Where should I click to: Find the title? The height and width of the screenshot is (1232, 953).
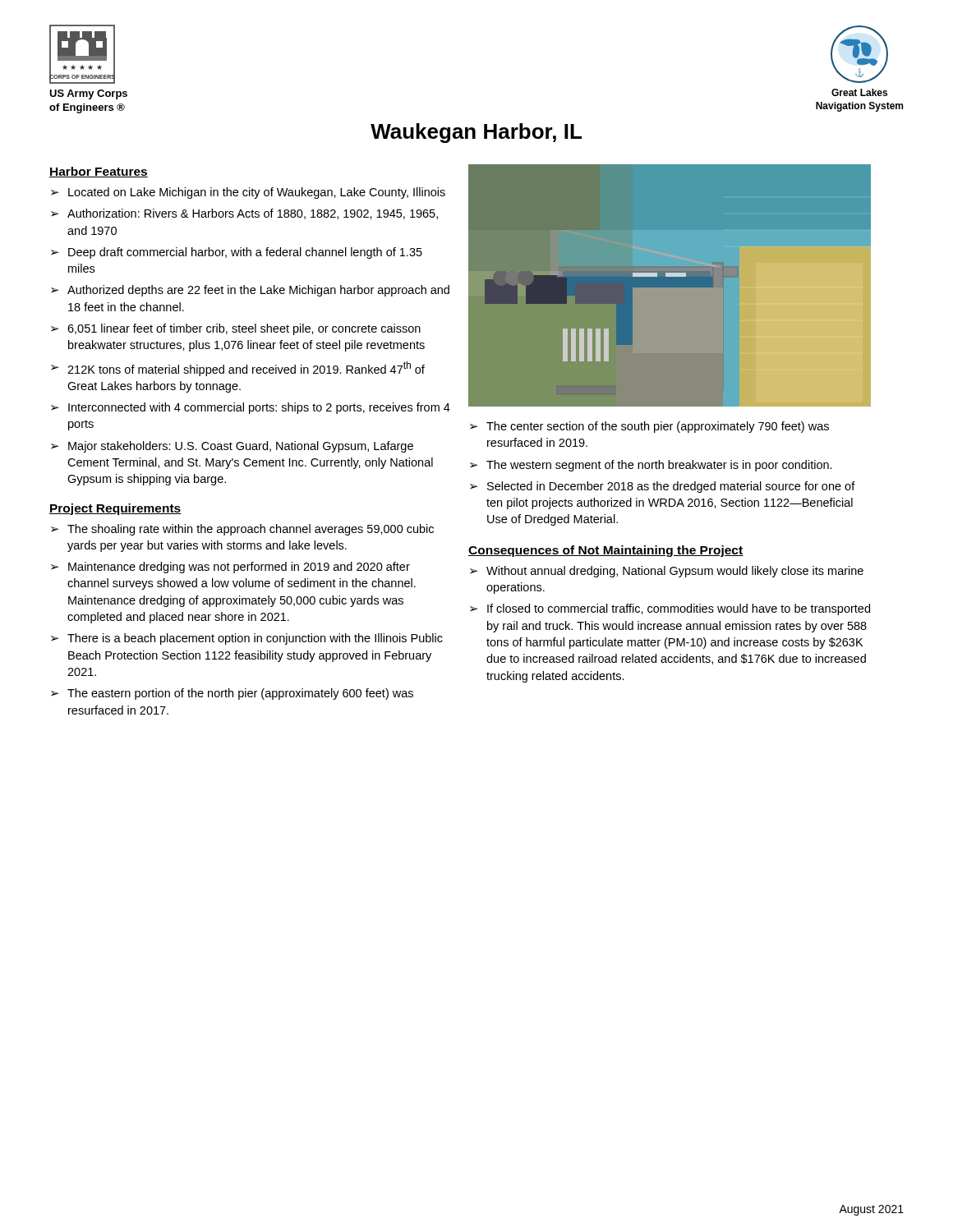click(476, 132)
